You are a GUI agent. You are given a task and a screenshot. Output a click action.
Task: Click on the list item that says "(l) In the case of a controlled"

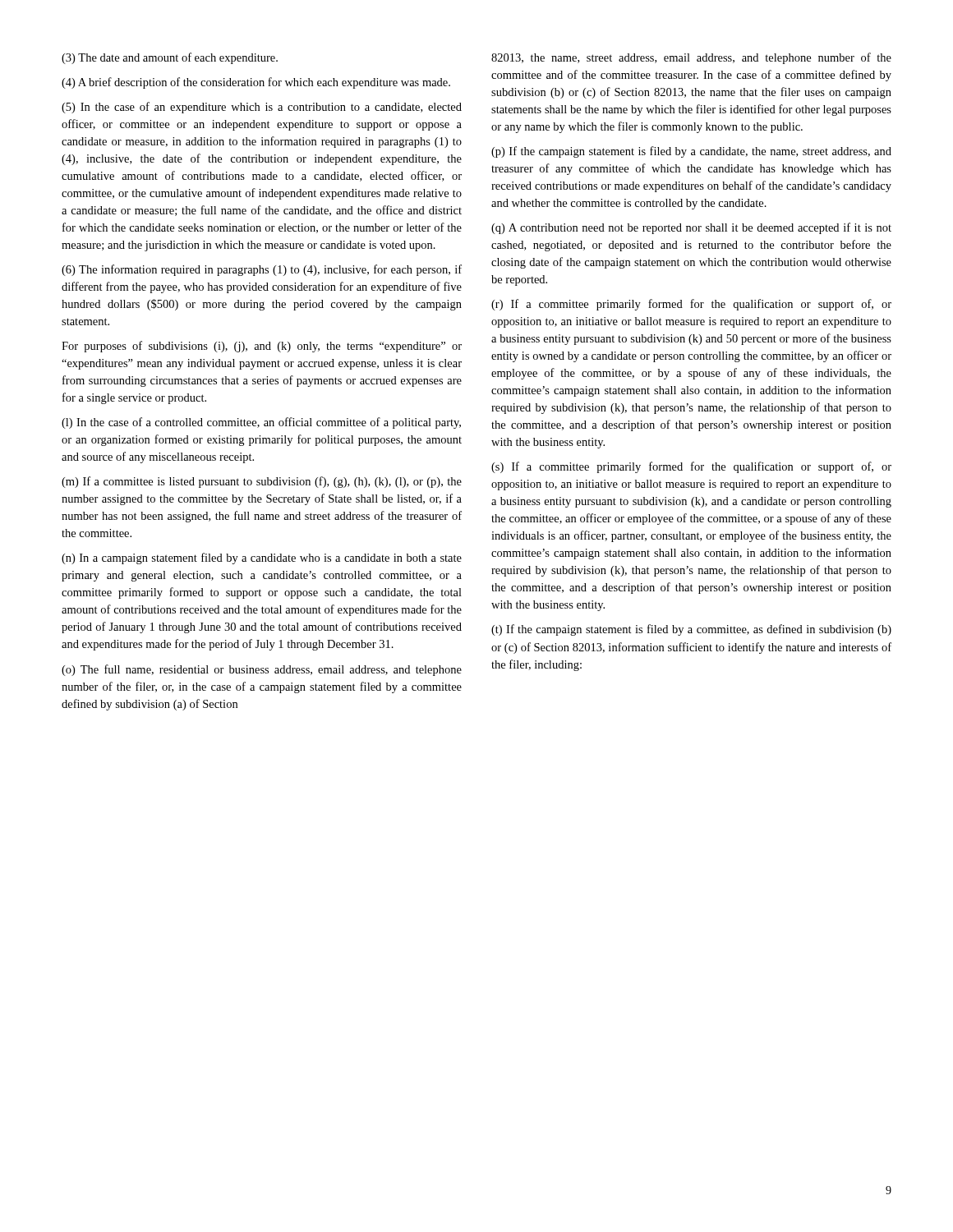(262, 440)
